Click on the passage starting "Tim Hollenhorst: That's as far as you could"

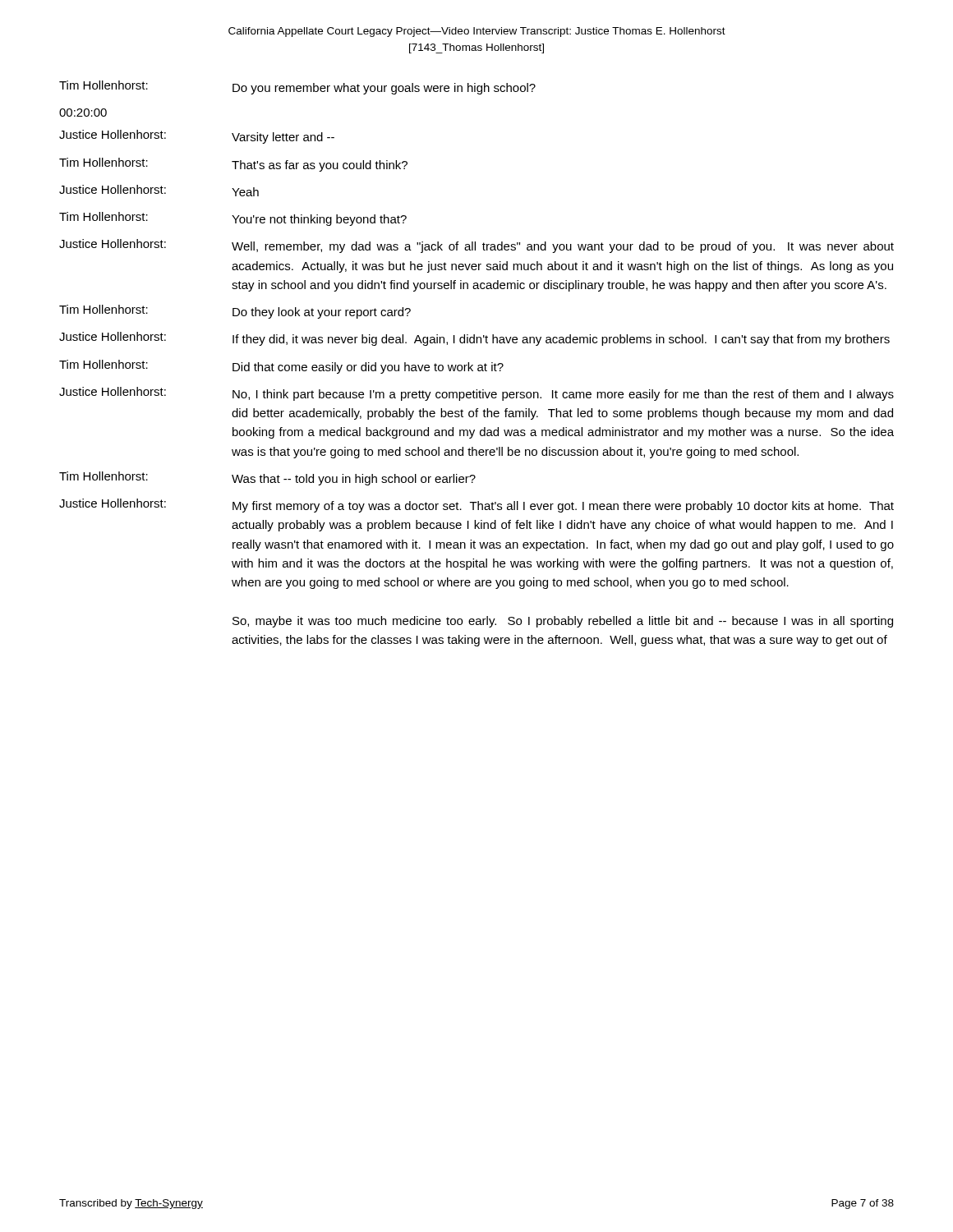(233, 165)
